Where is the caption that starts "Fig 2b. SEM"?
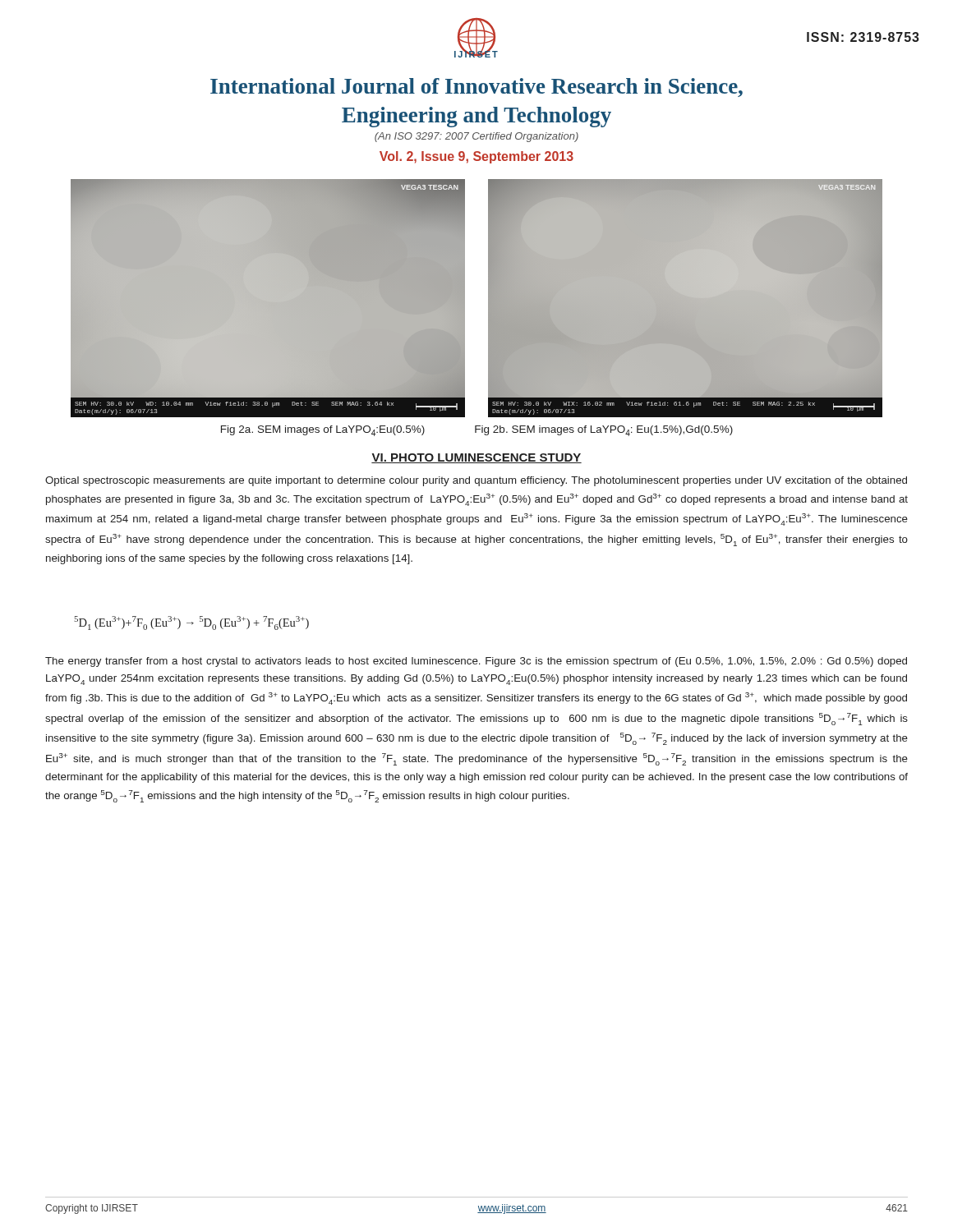Screen dimensions: 1232x953 (604, 430)
